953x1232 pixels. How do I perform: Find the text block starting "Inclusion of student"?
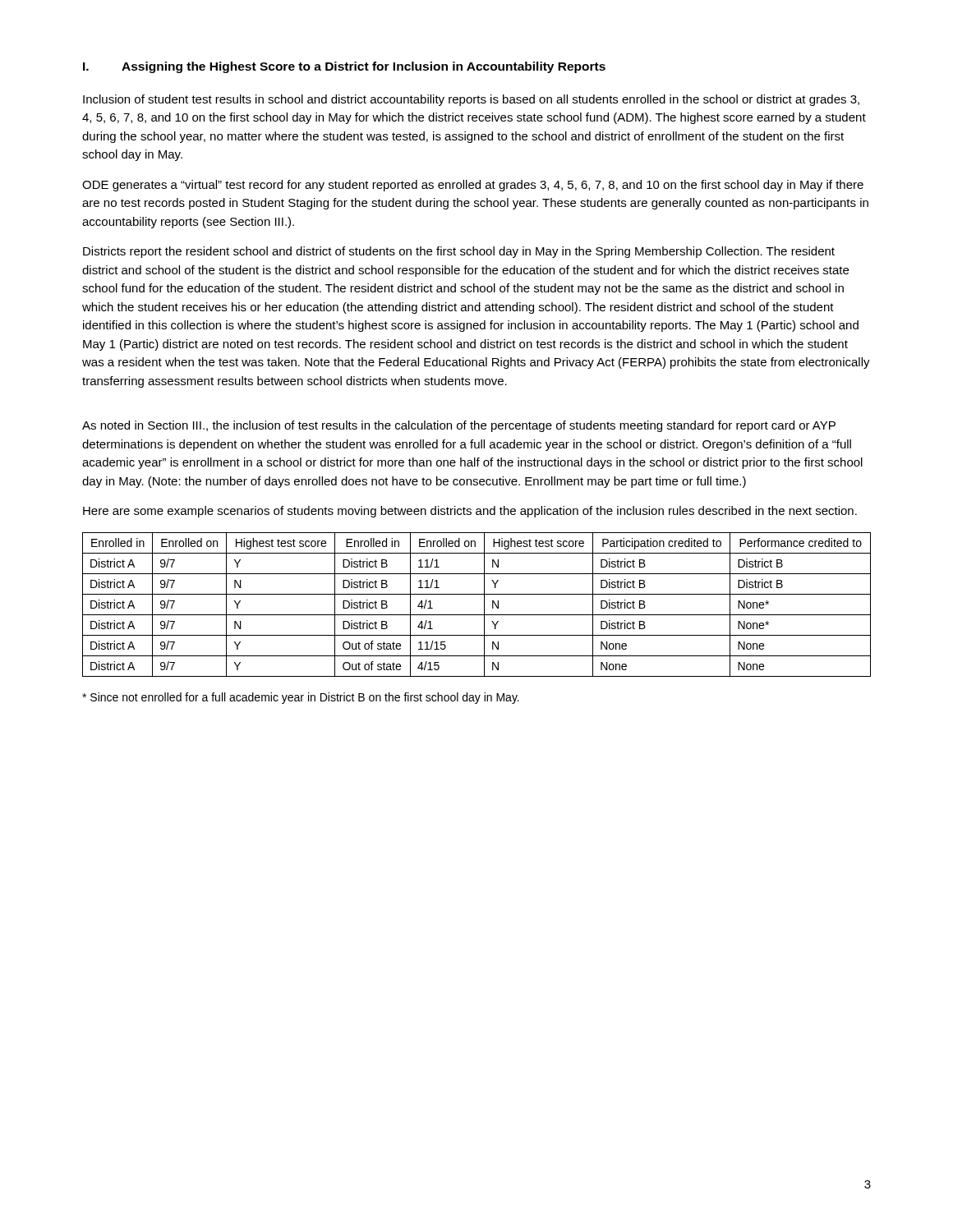tap(474, 126)
